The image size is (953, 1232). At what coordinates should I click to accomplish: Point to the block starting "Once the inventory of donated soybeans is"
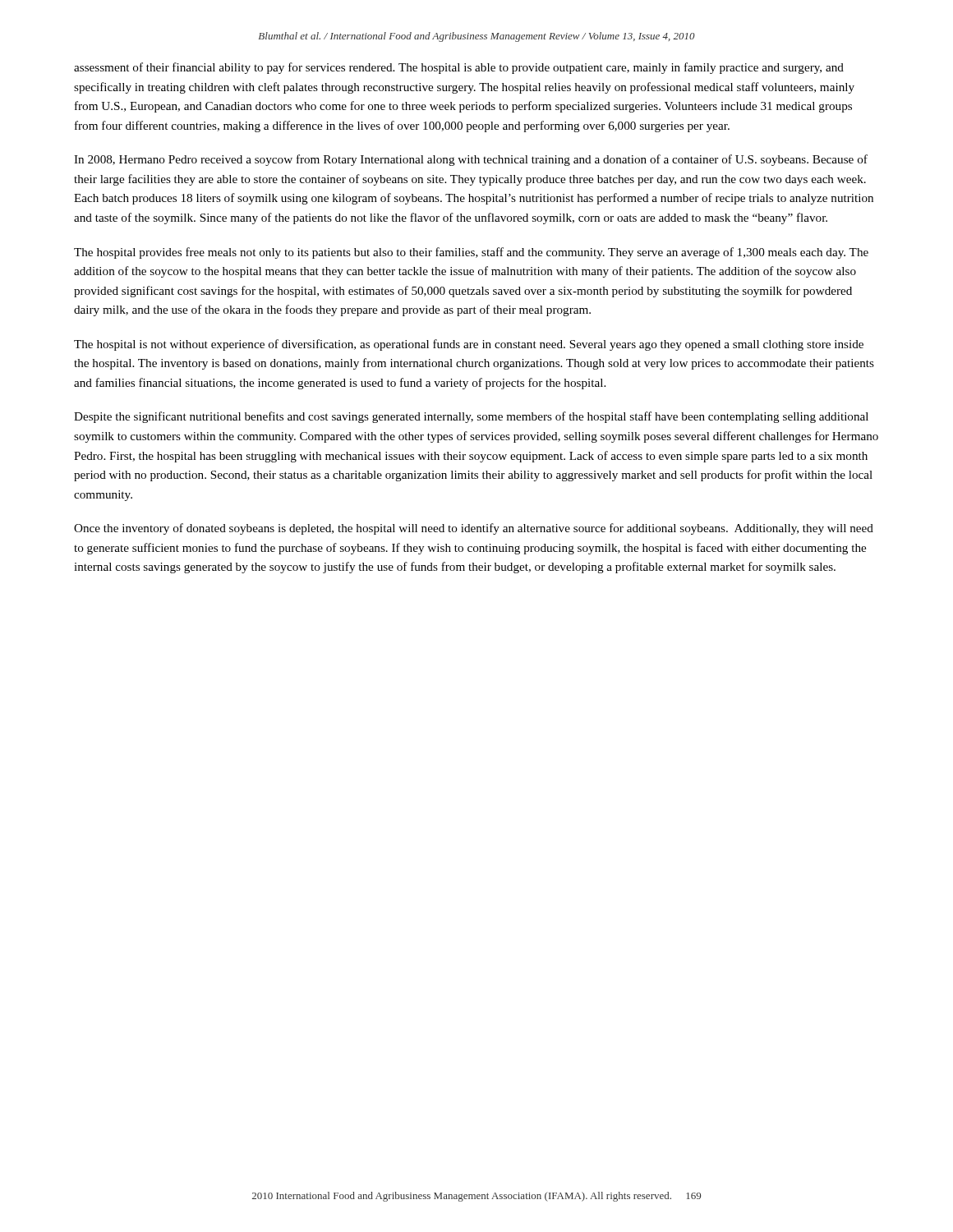[474, 547]
